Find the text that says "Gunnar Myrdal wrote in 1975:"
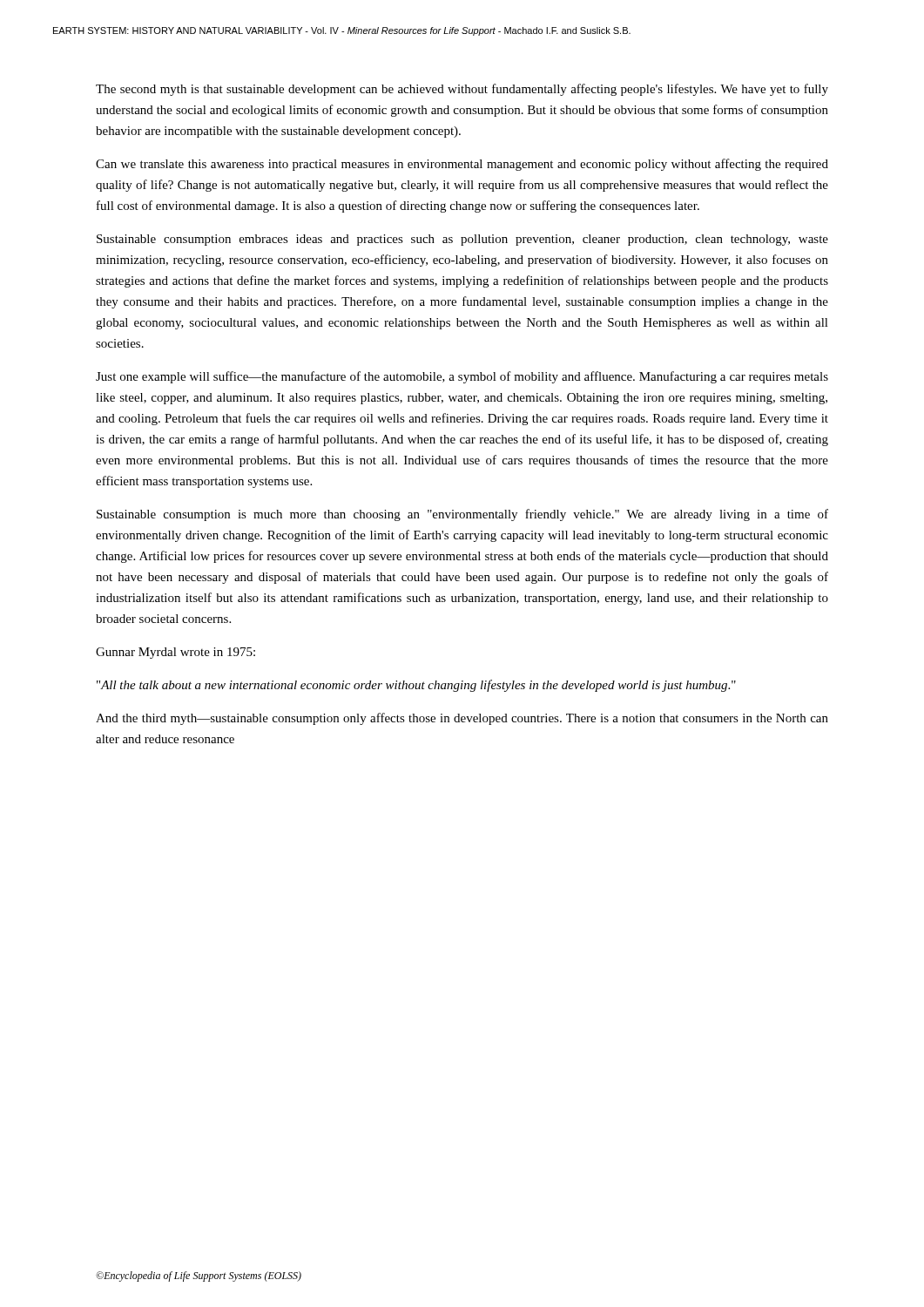 pos(176,652)
